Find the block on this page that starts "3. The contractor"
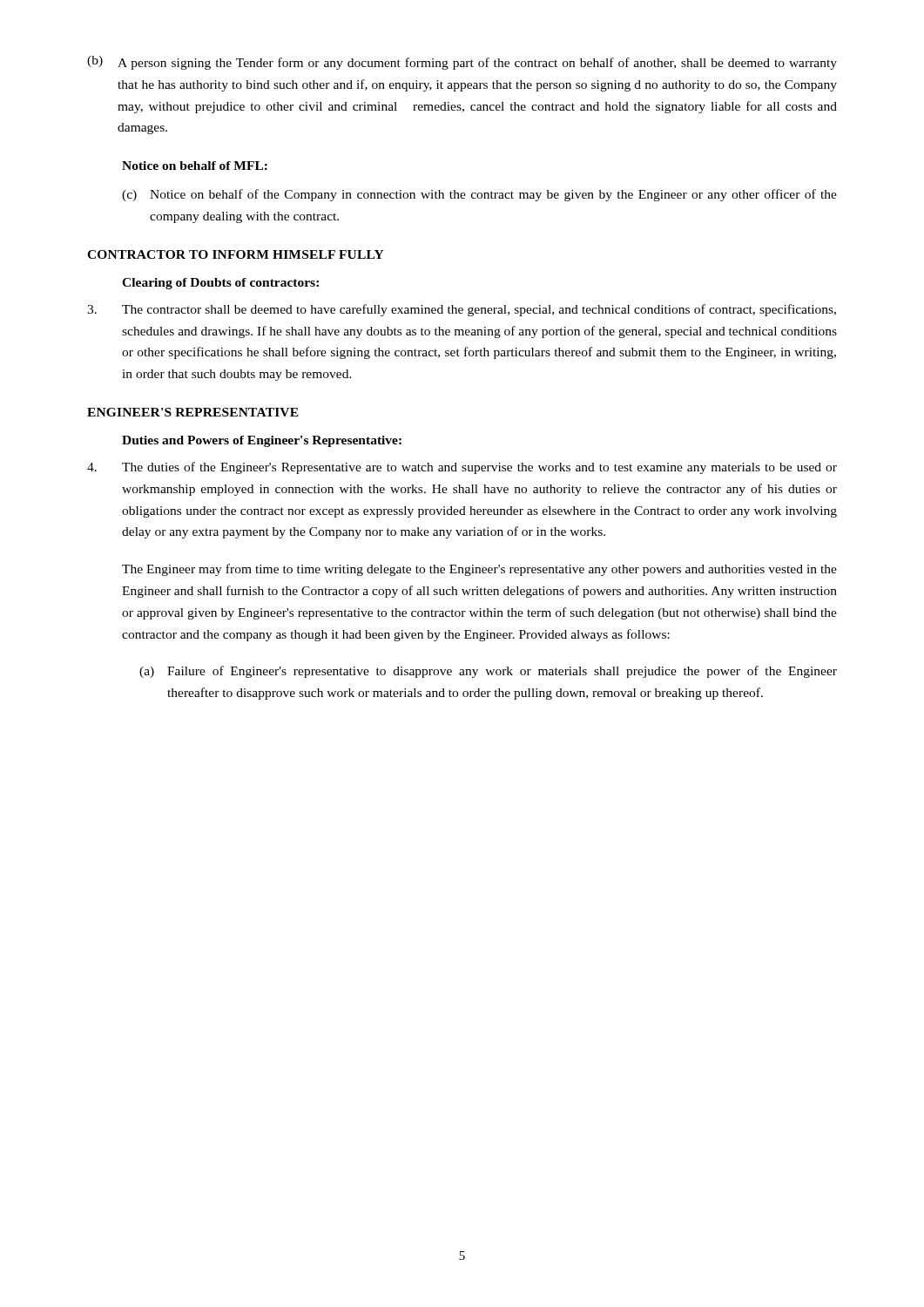 [x=462, y=342]
